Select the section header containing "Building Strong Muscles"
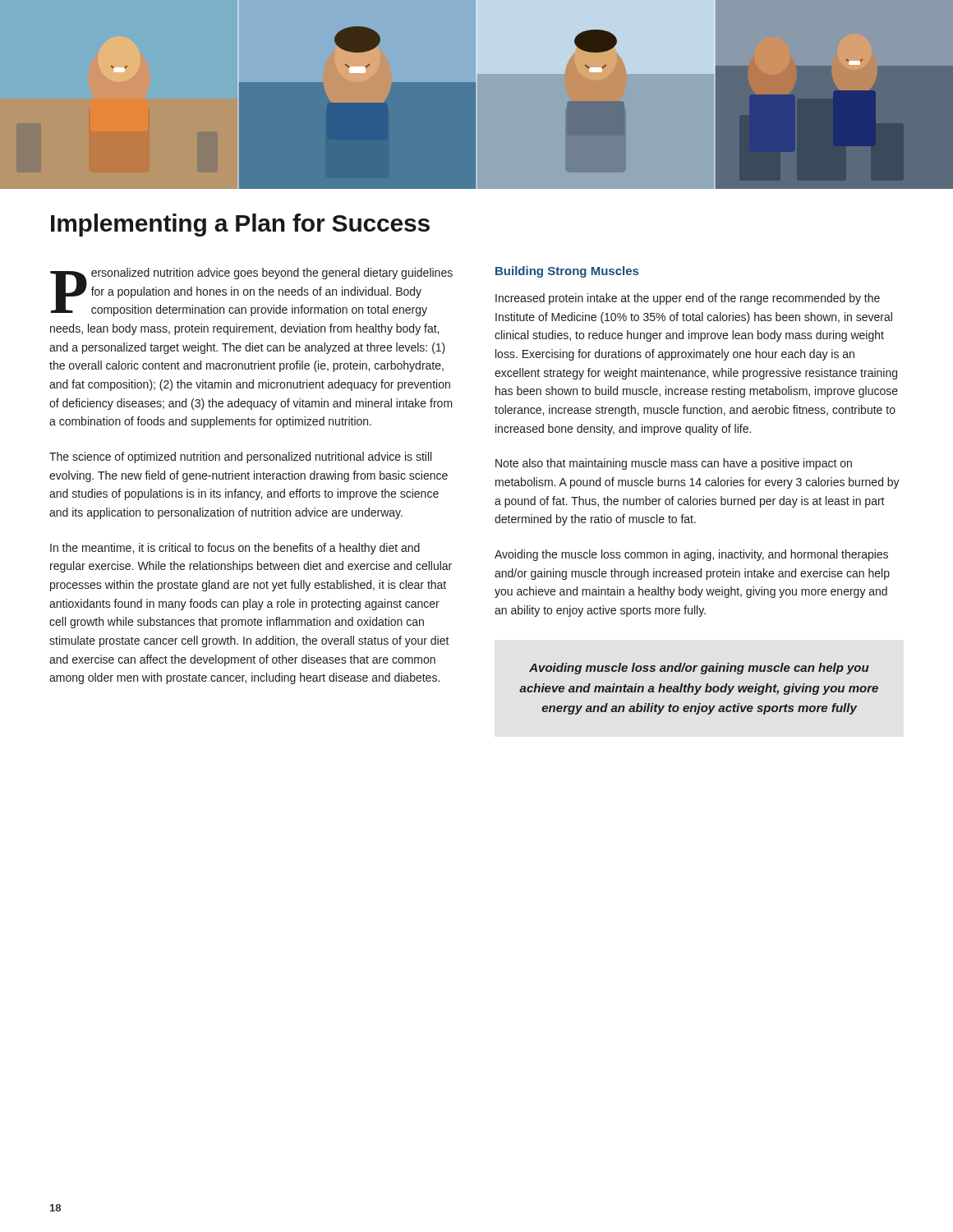This screenshot has height=1232, width=953. click(x=567, y=271)
